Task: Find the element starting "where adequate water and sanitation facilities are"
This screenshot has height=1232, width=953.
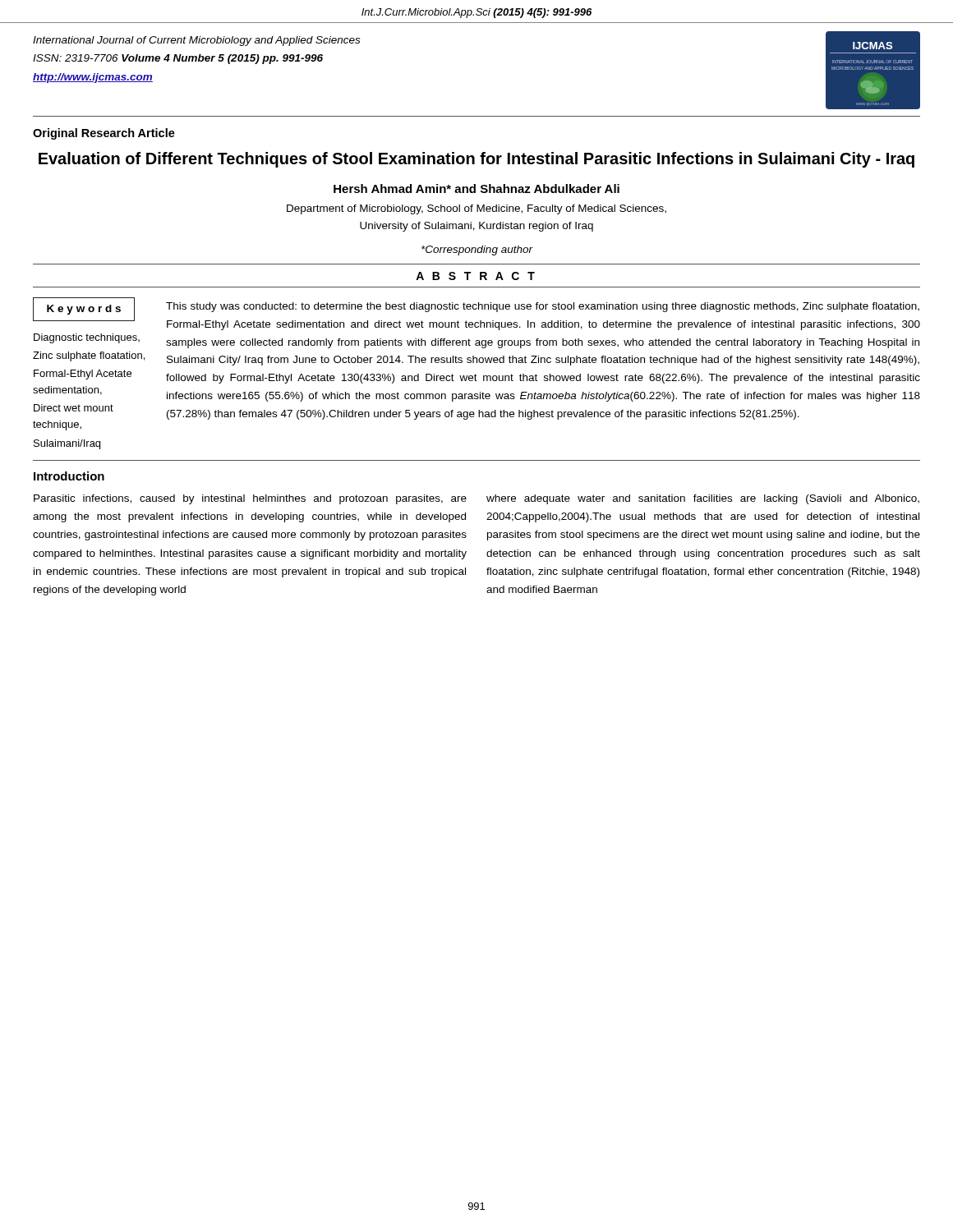Action: click(x=703, y=544)
